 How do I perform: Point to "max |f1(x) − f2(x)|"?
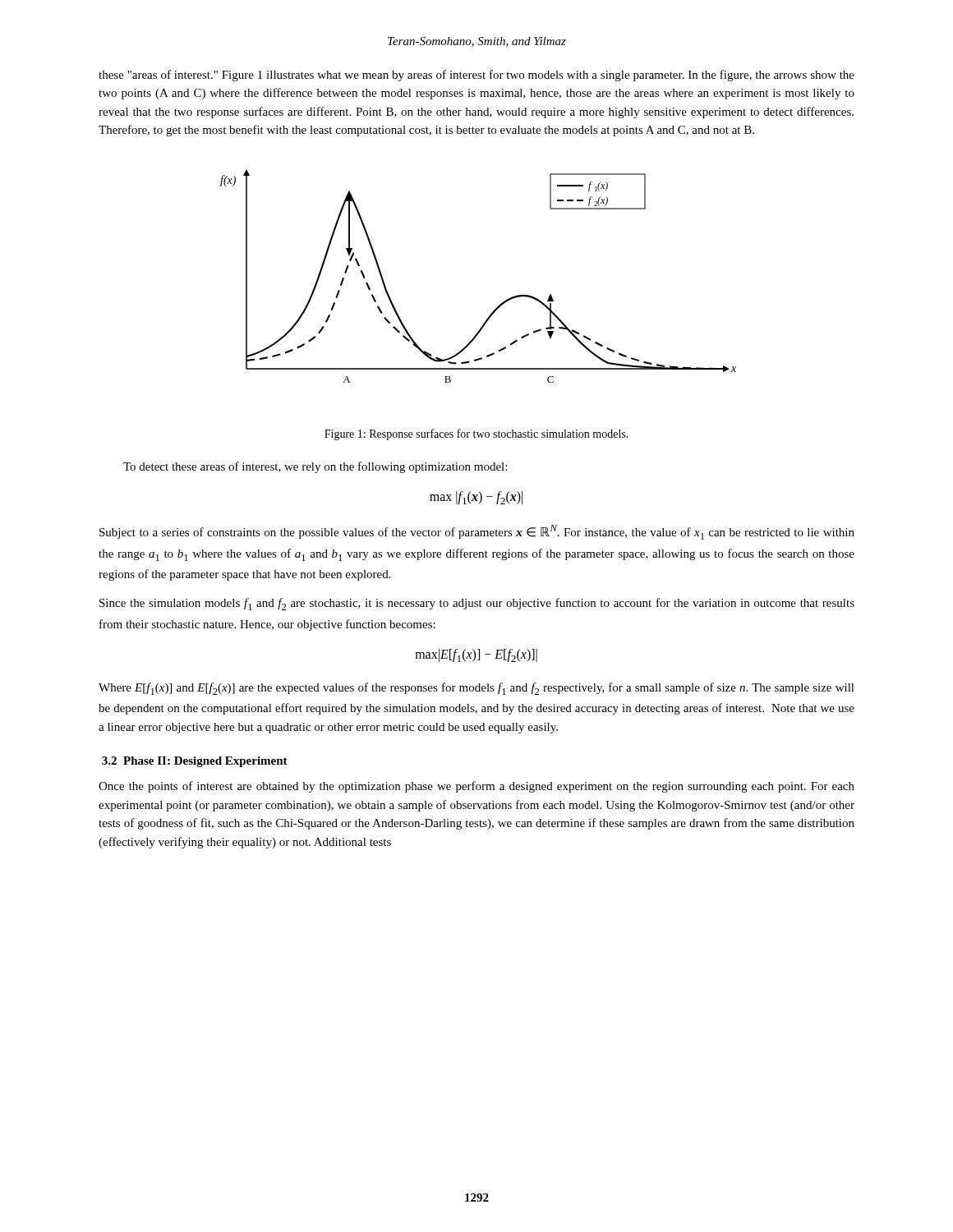tap(476, 498)
